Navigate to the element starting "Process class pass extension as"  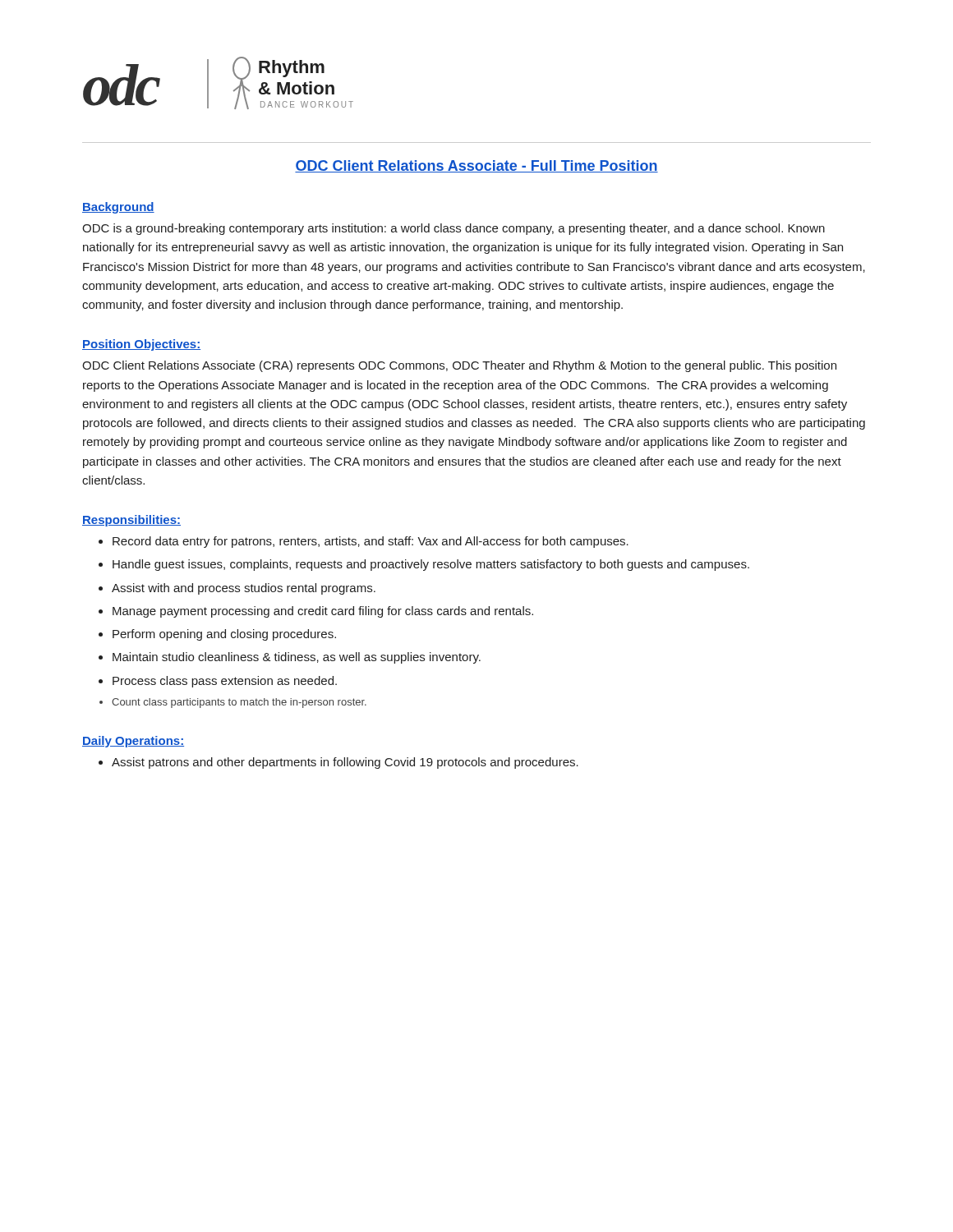coord(225,680)
